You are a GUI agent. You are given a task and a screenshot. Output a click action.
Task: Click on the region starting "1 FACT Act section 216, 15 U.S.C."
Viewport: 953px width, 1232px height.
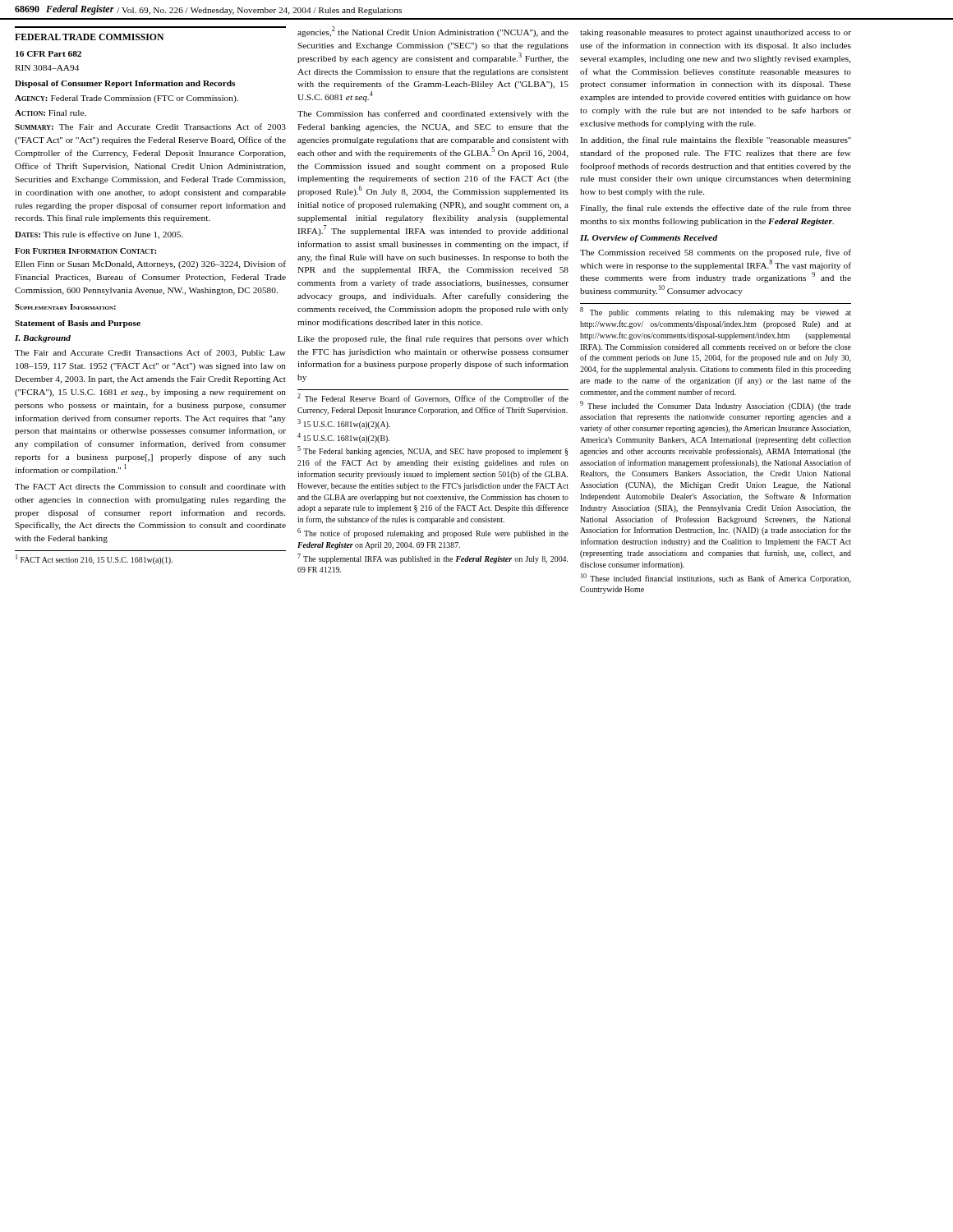[x=150, y=560]
